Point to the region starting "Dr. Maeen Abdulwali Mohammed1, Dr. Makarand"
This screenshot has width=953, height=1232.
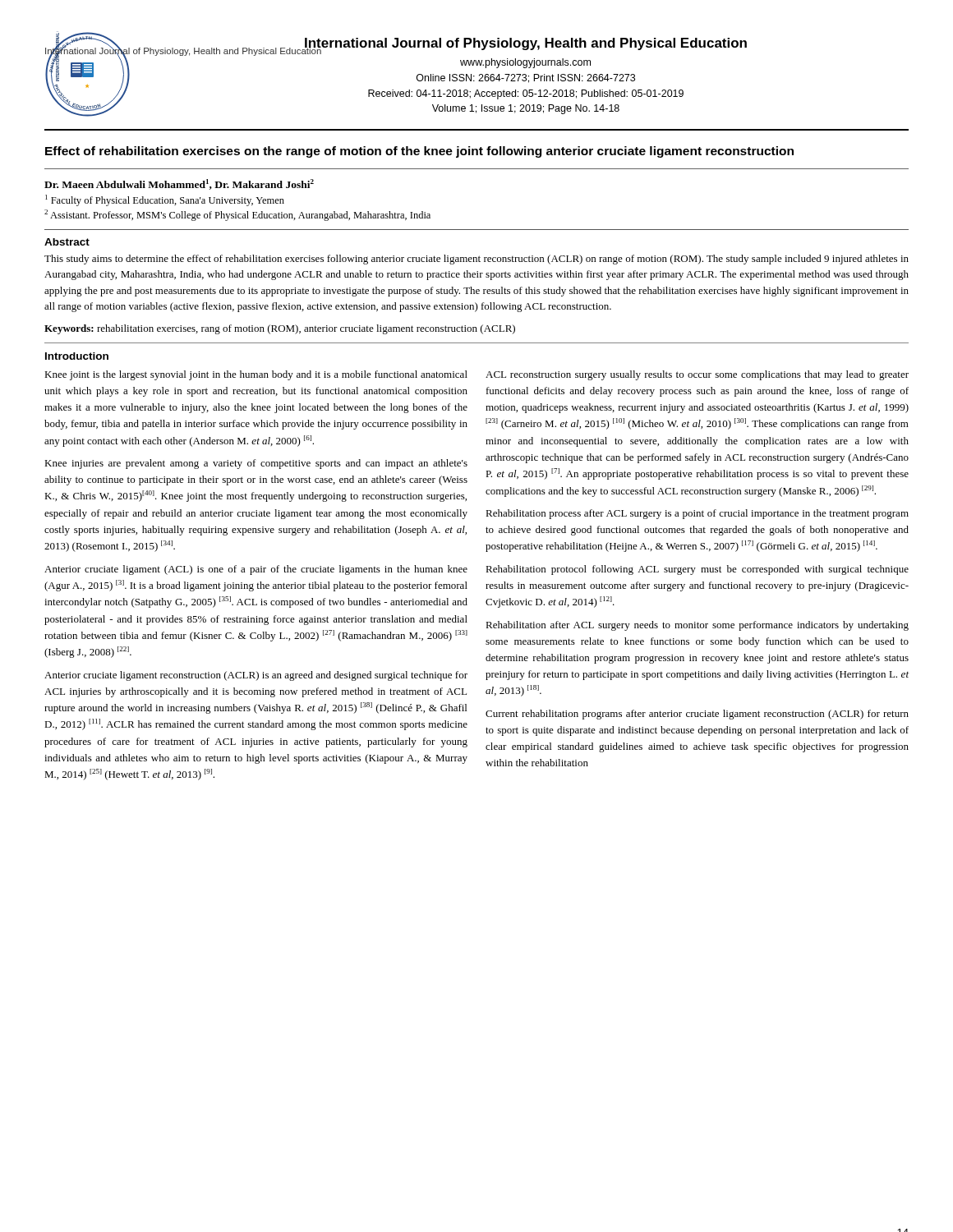pos(179,184)
